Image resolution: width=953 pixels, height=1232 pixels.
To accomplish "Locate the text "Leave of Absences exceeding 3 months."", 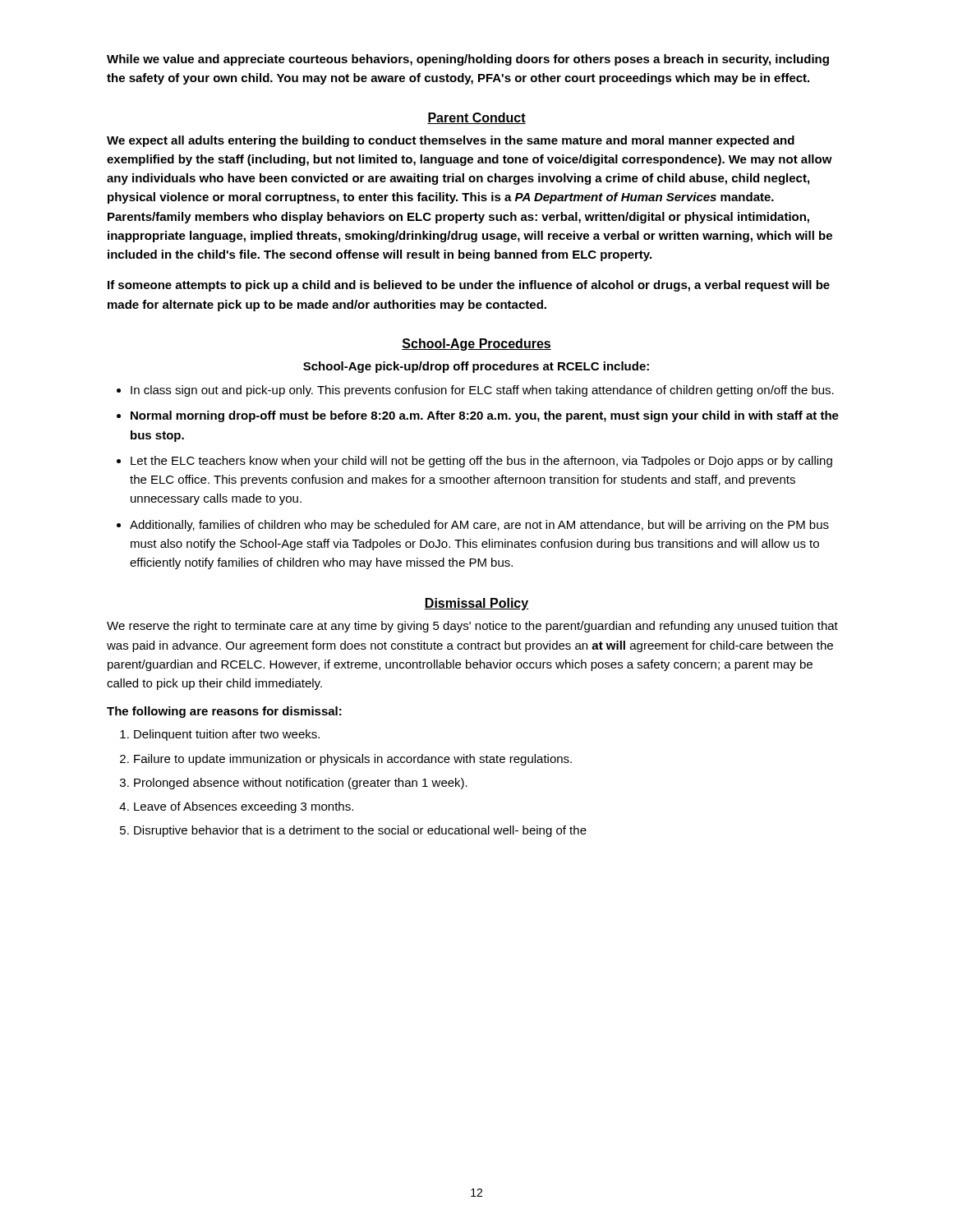I will point(244,807).
